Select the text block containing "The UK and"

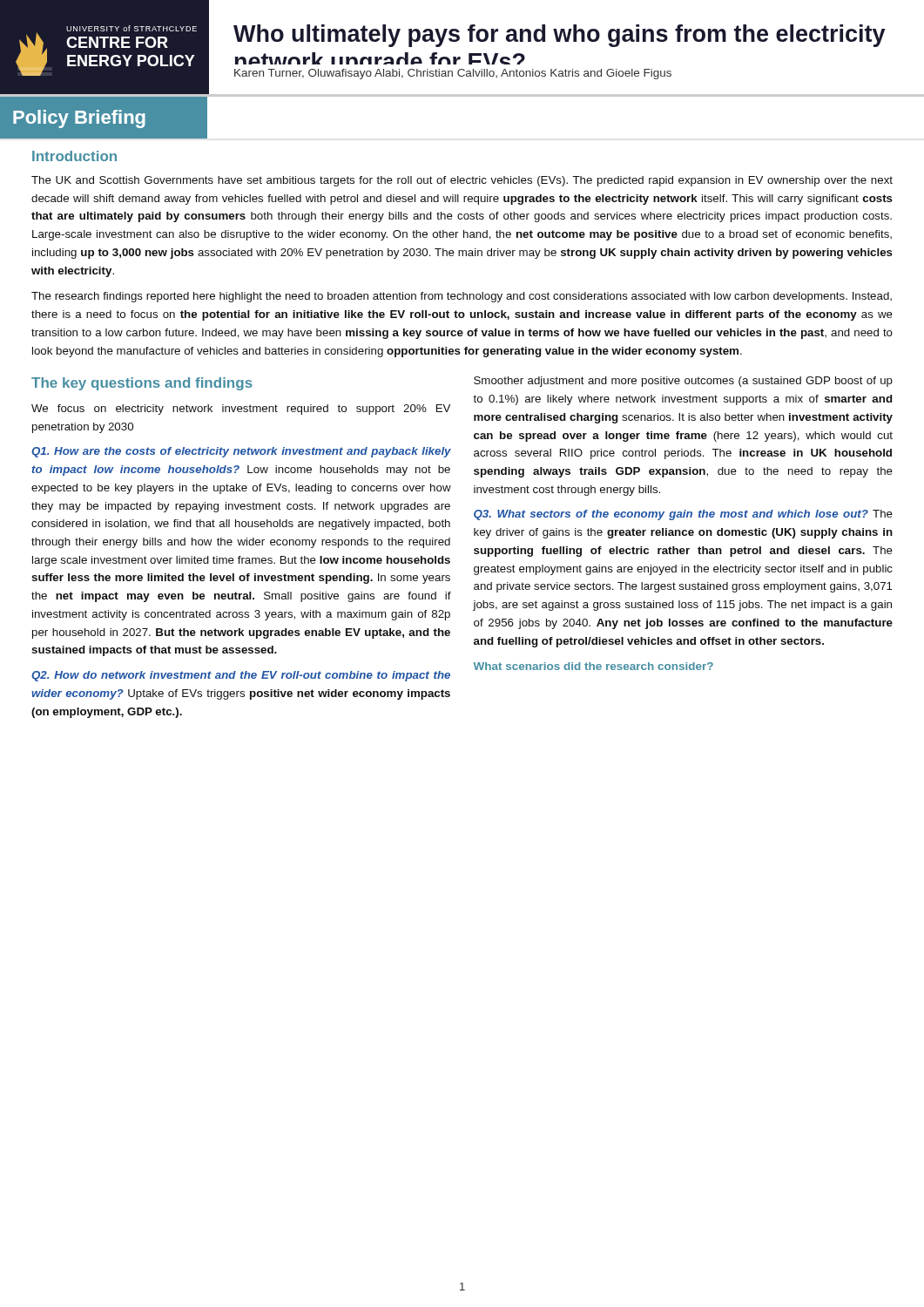click(x=462, y=225)
